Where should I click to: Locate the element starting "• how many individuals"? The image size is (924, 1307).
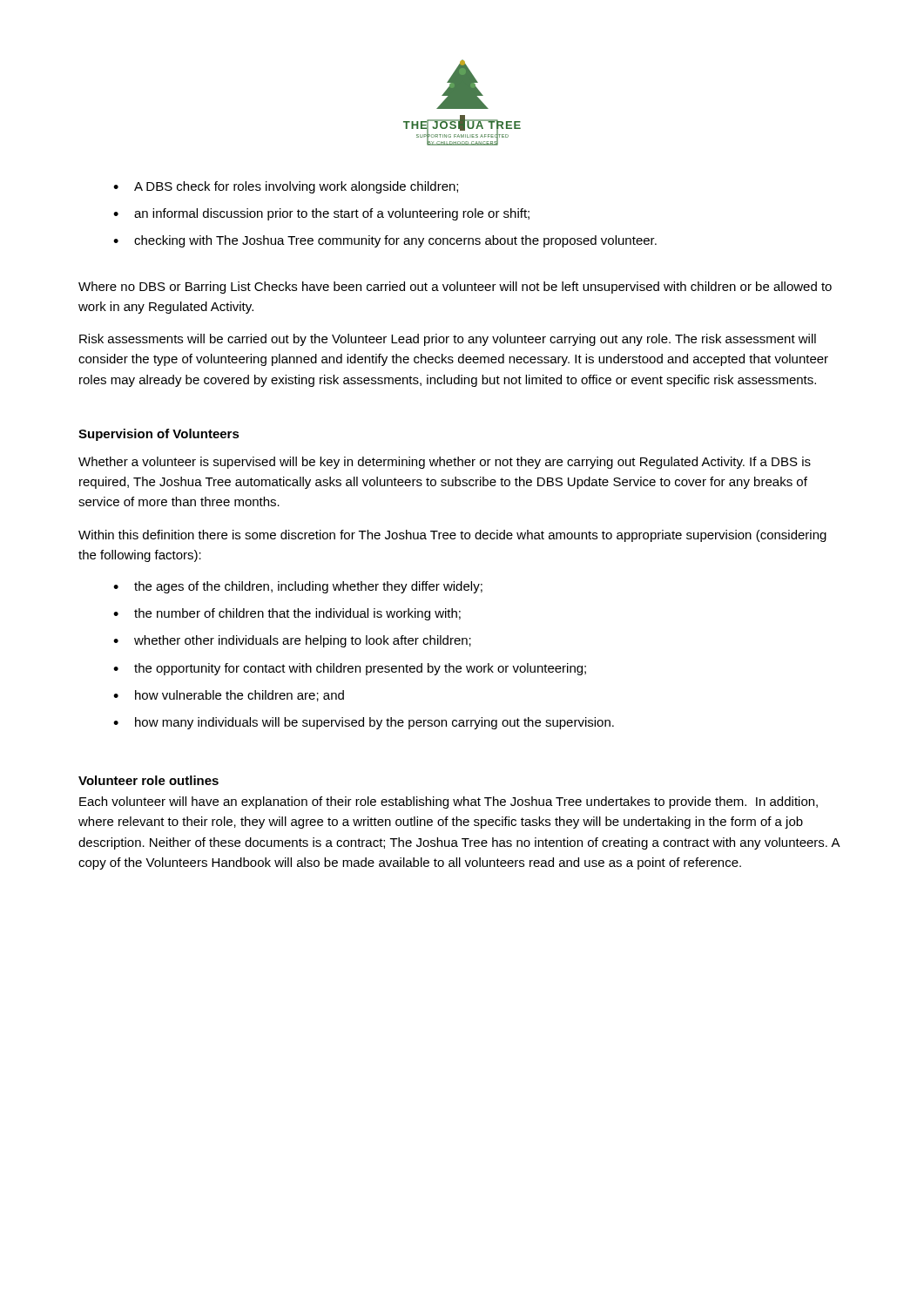point(364,724)
